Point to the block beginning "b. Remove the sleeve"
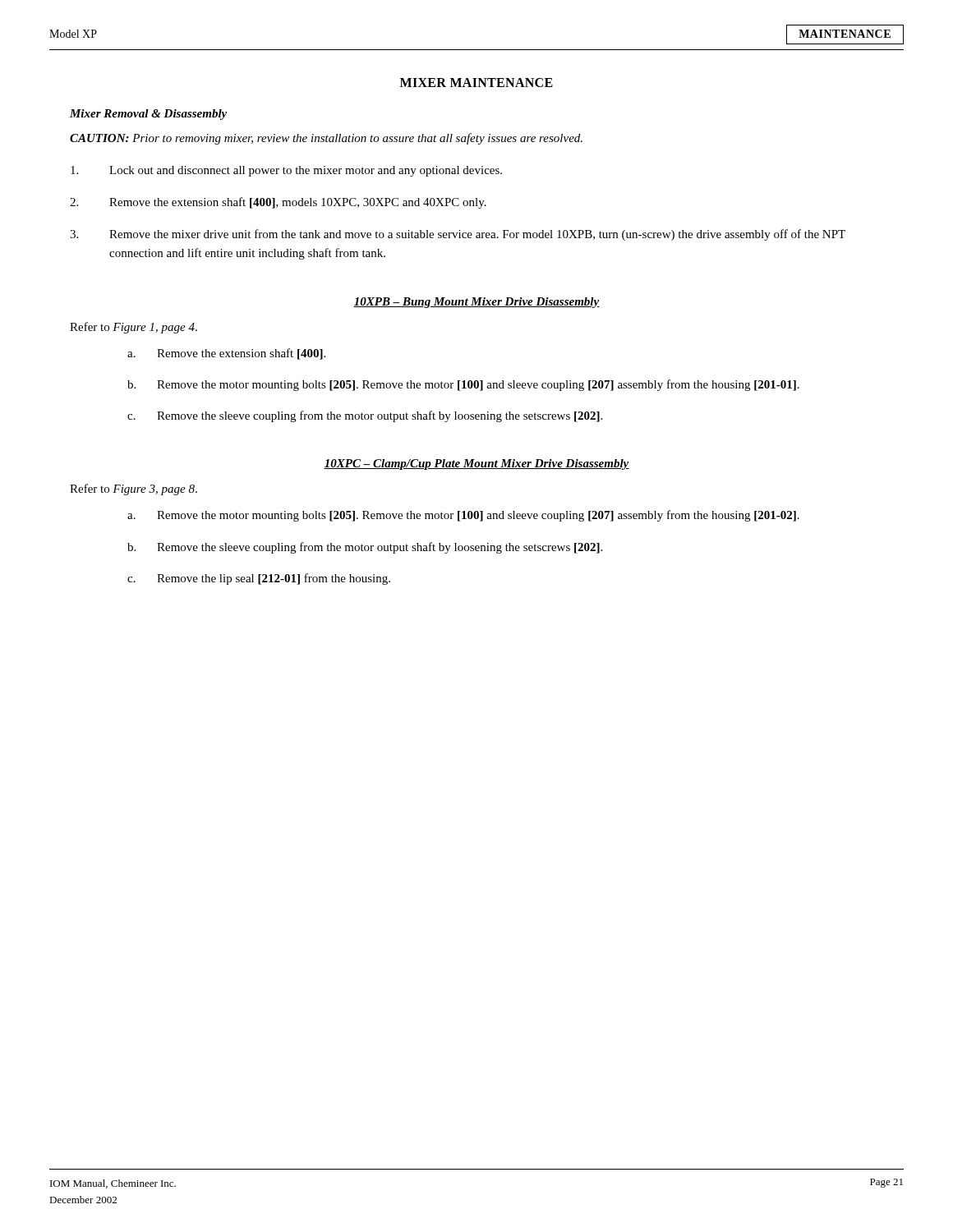953x1232 pixels. [505, 547]
